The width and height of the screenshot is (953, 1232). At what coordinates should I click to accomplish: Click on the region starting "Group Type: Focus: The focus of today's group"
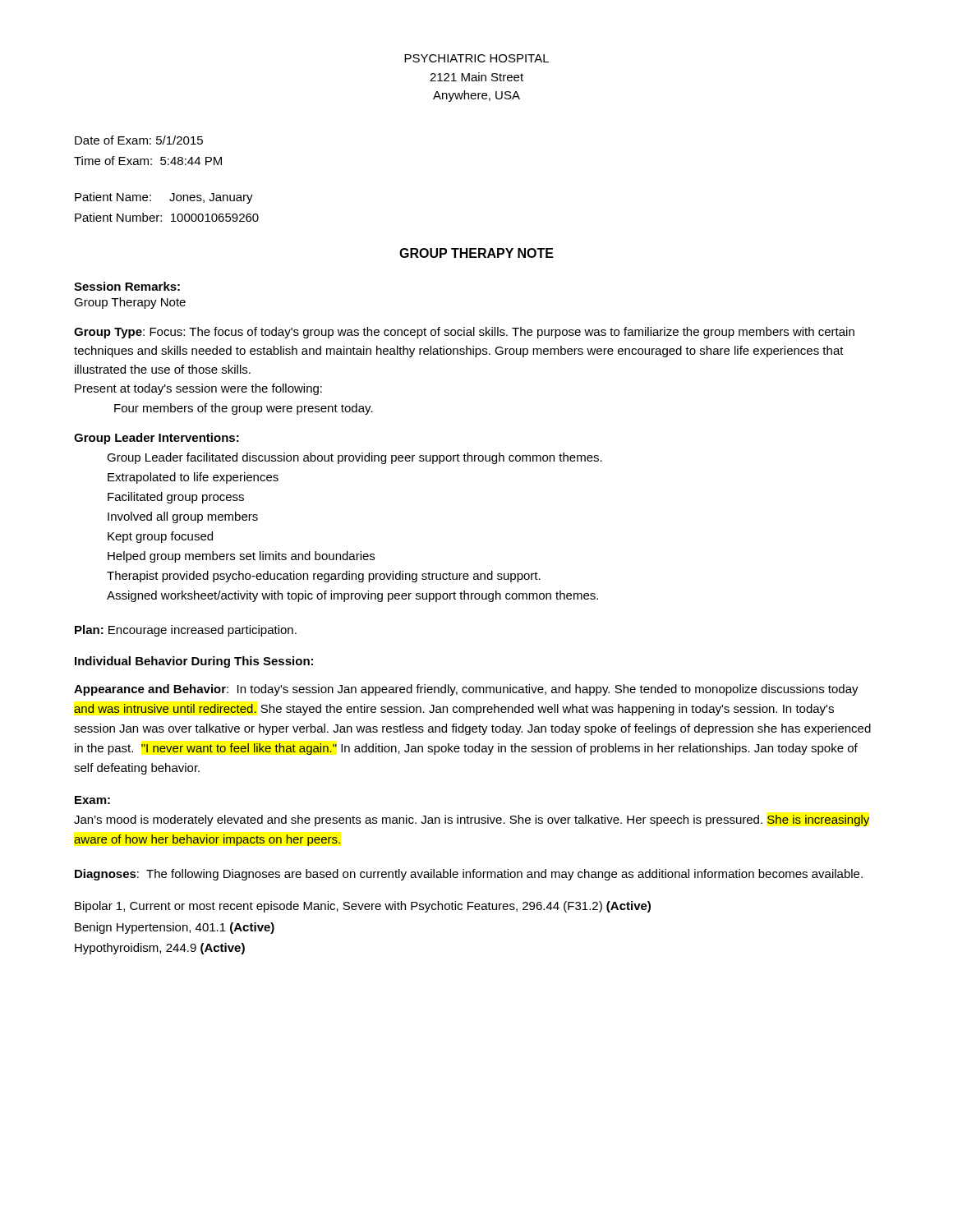464,333
